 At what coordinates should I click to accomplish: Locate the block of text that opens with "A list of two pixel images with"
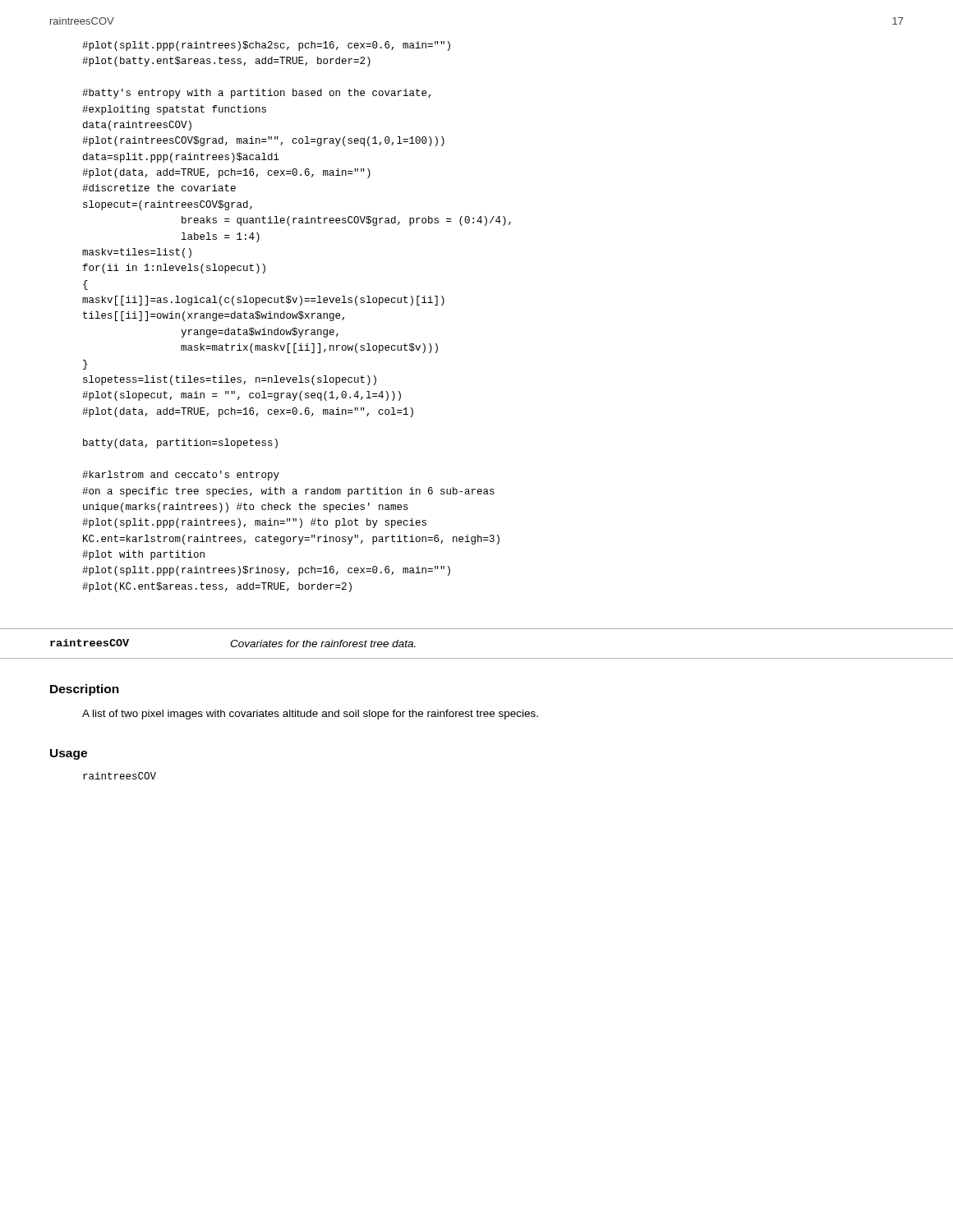pyautogui.click(x=311, y=713)
